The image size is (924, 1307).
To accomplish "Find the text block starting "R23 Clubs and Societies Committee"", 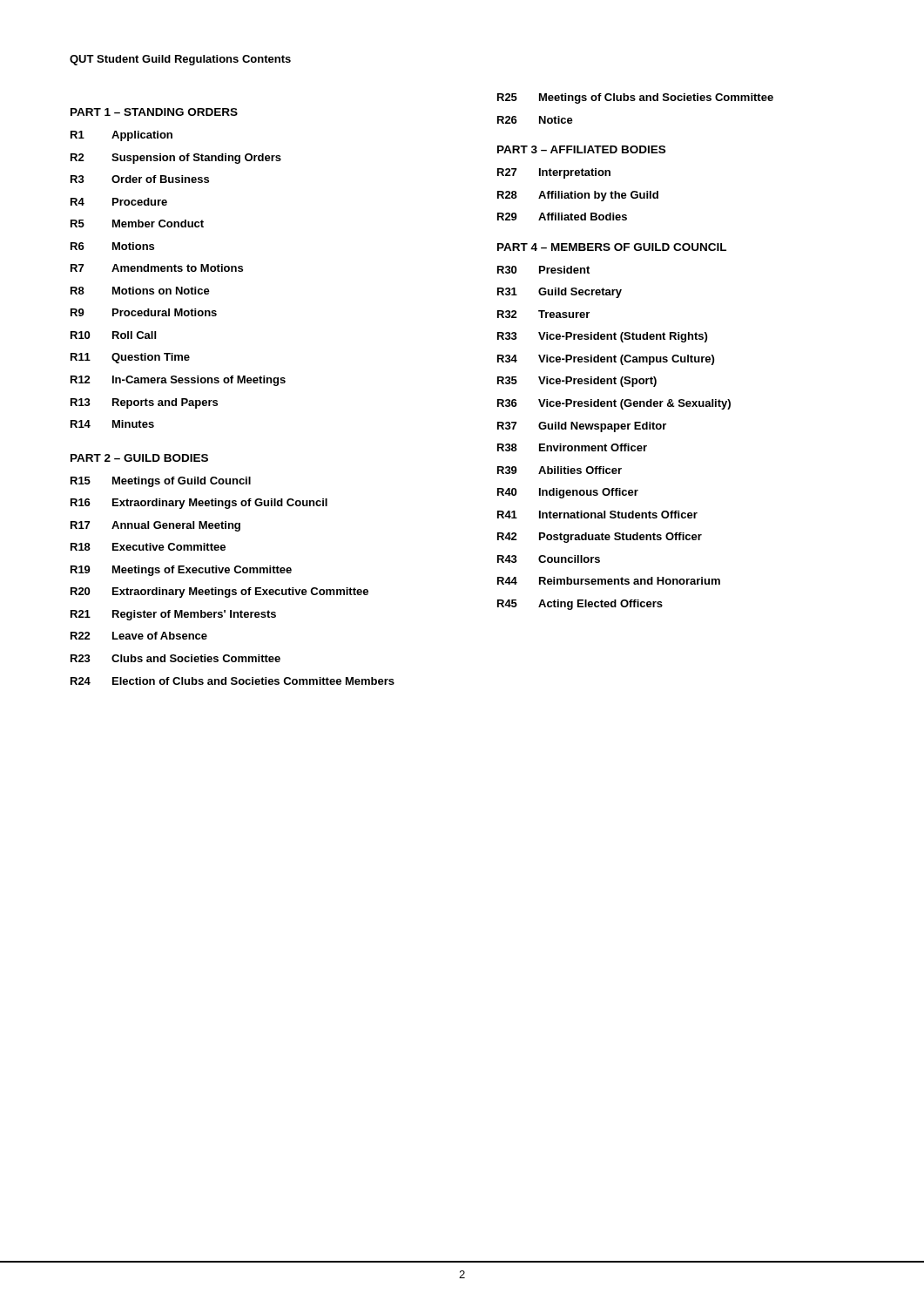I will click(x=270, y=659).
